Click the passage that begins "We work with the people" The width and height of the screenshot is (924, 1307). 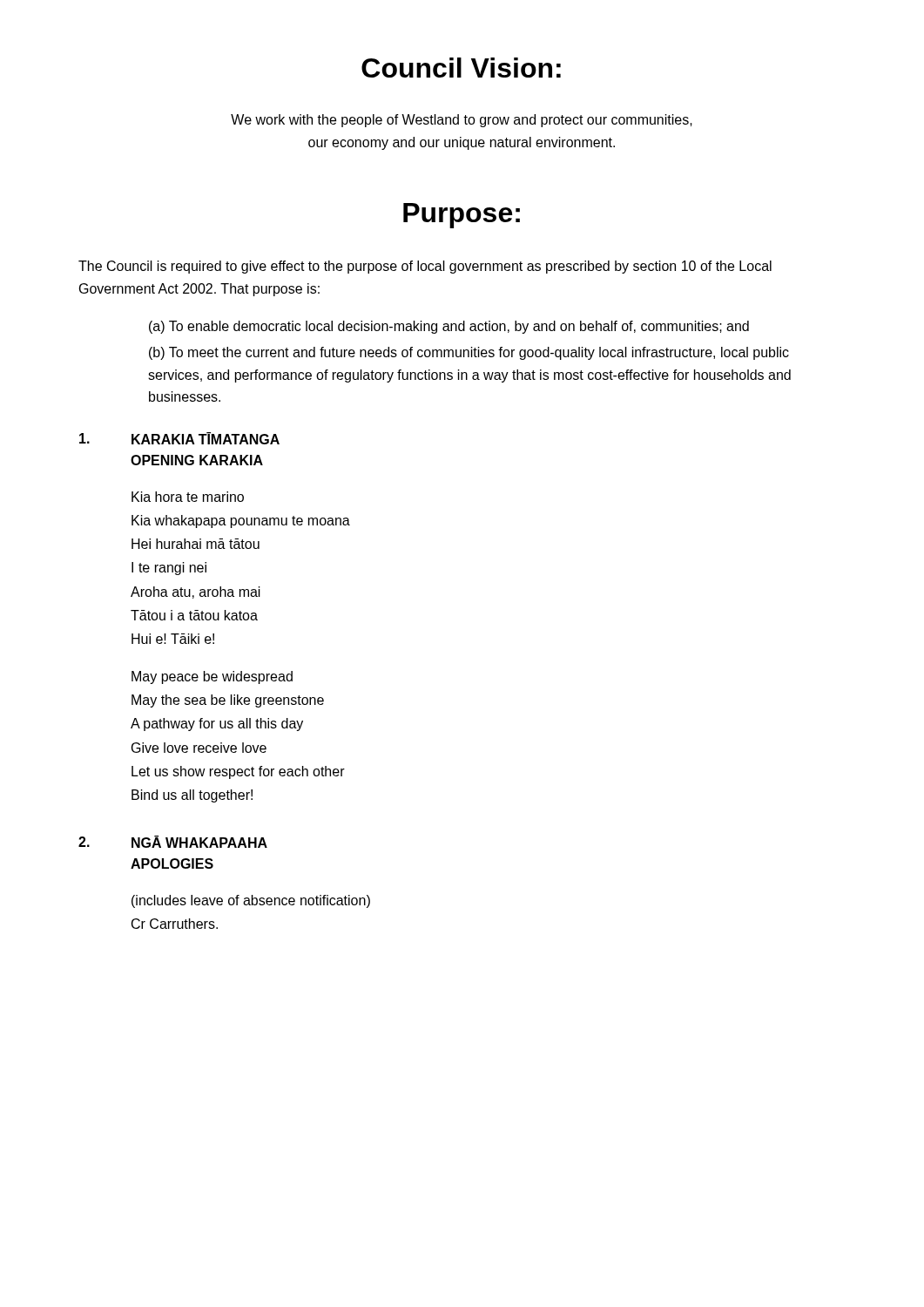tap(462, 131)
